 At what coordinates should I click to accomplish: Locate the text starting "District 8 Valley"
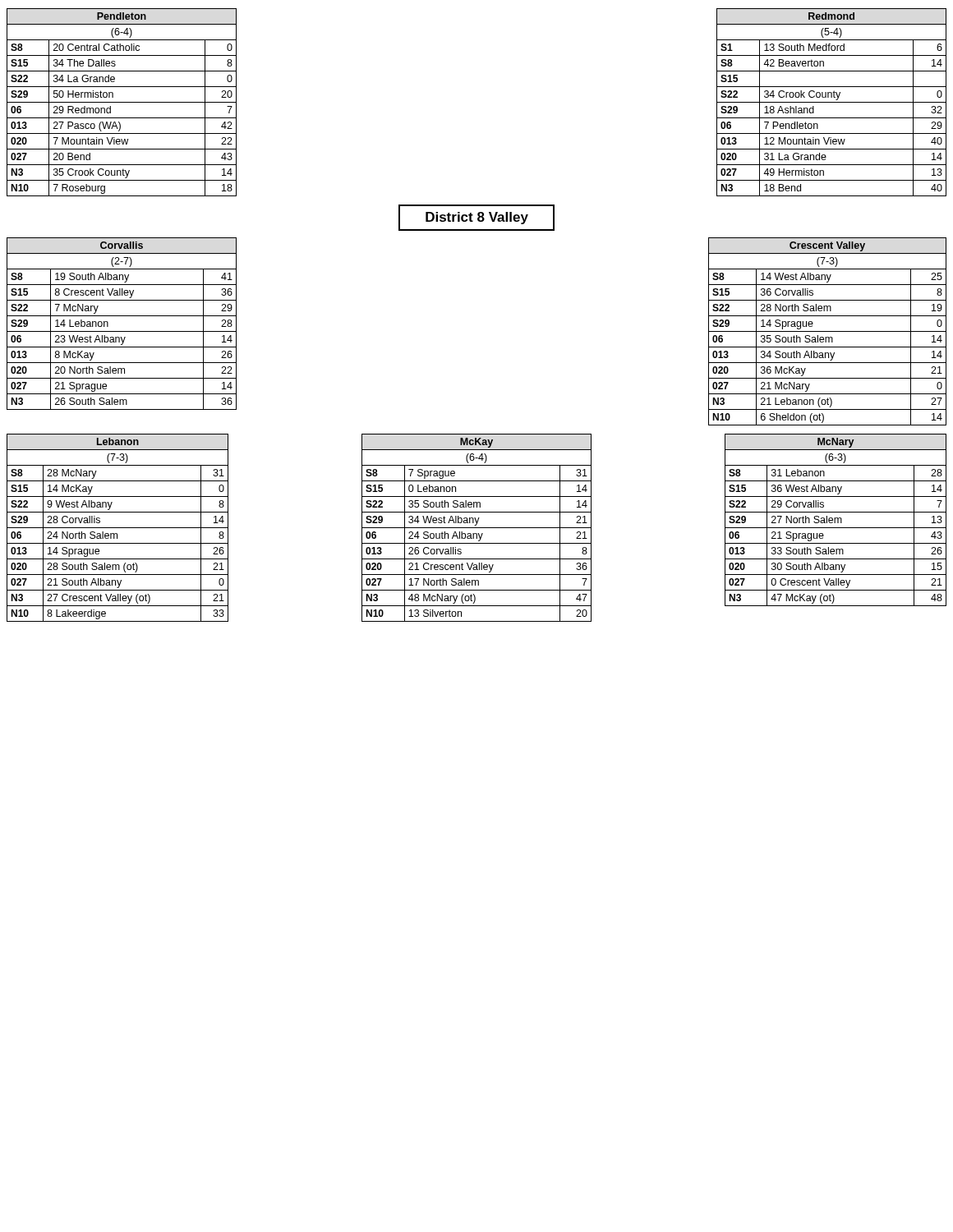tap(476, 217)
